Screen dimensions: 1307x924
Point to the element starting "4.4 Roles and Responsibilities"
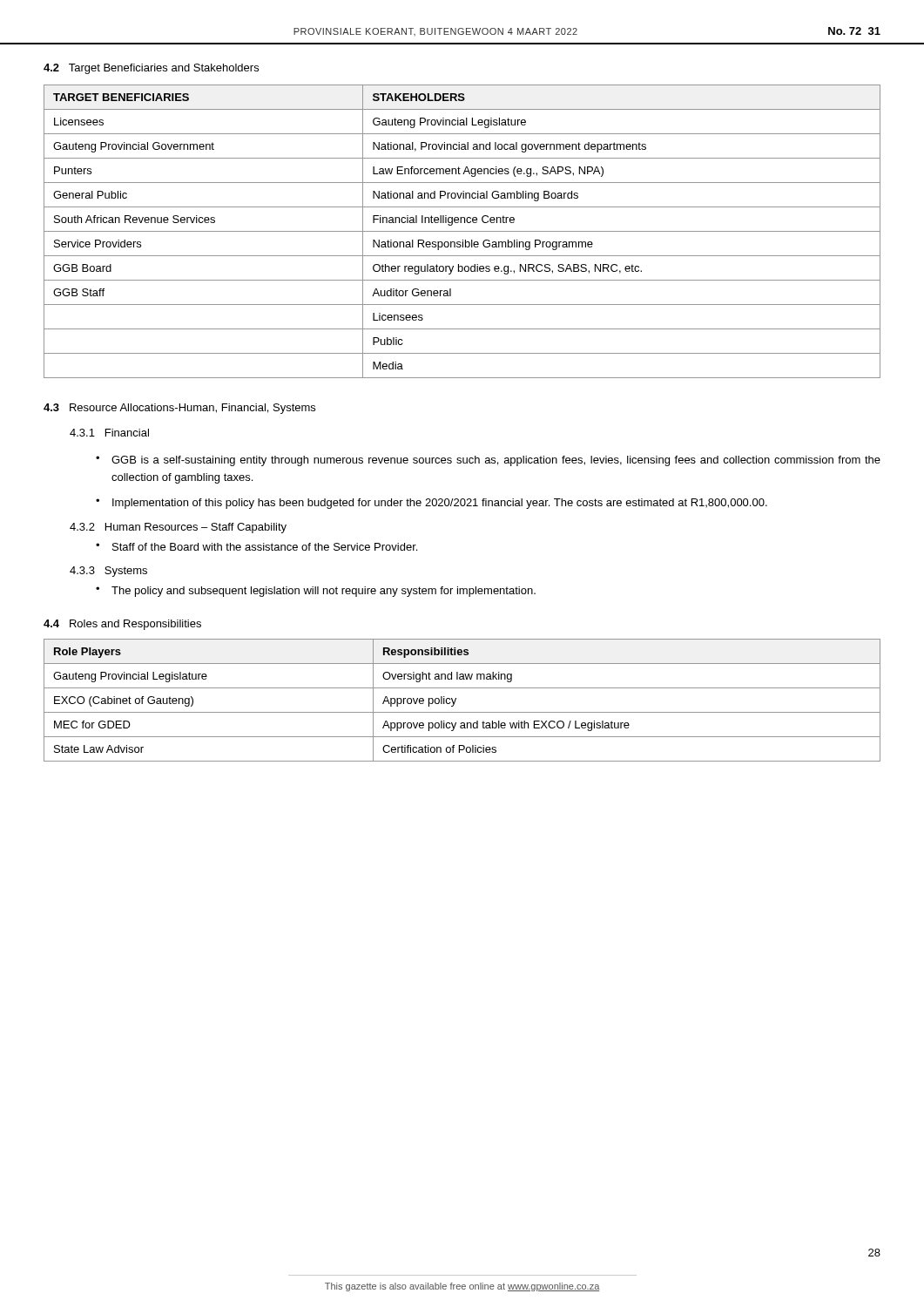[x=123, y=623]
